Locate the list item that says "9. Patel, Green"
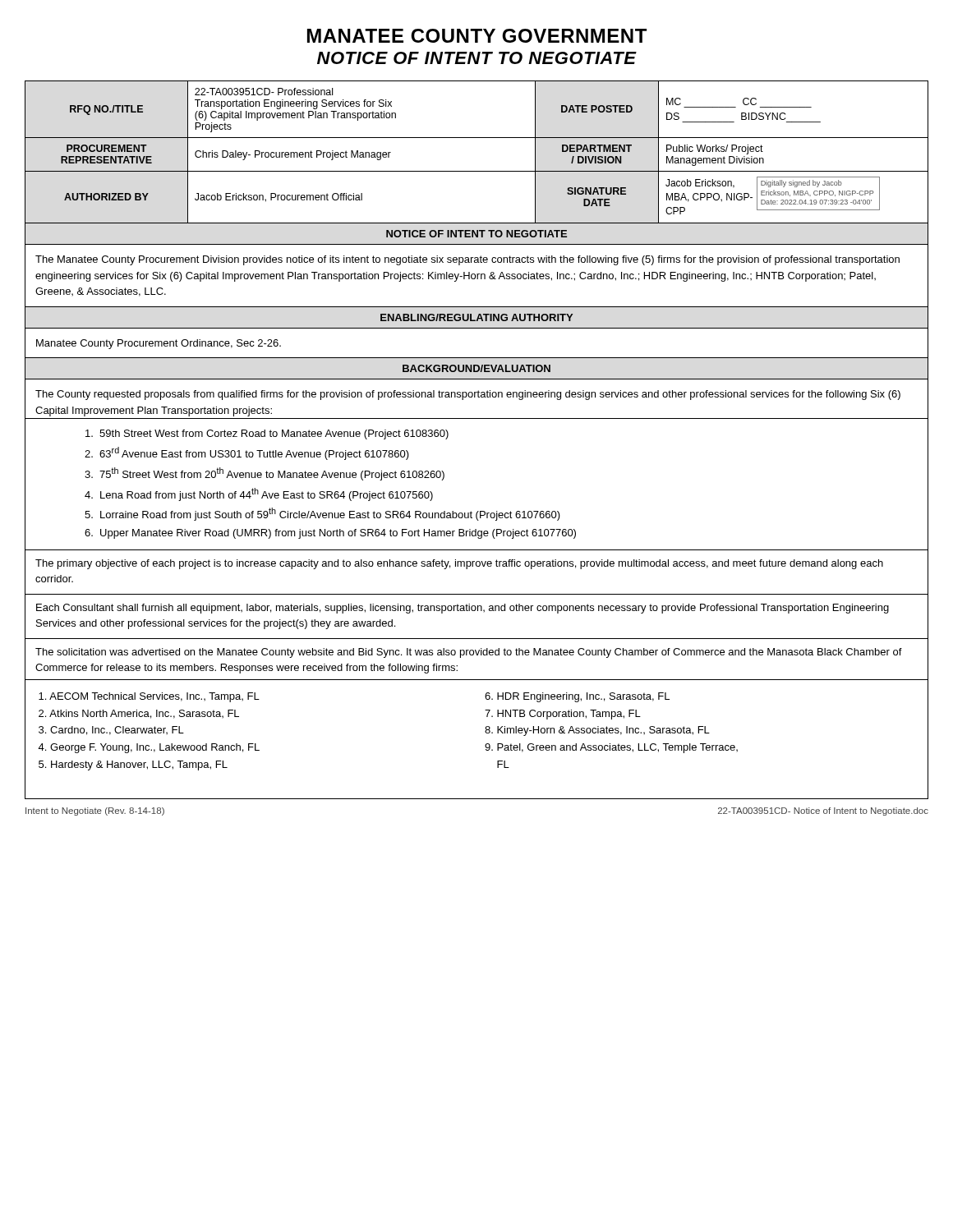The image size is (953, 1232). pos(612,756)
